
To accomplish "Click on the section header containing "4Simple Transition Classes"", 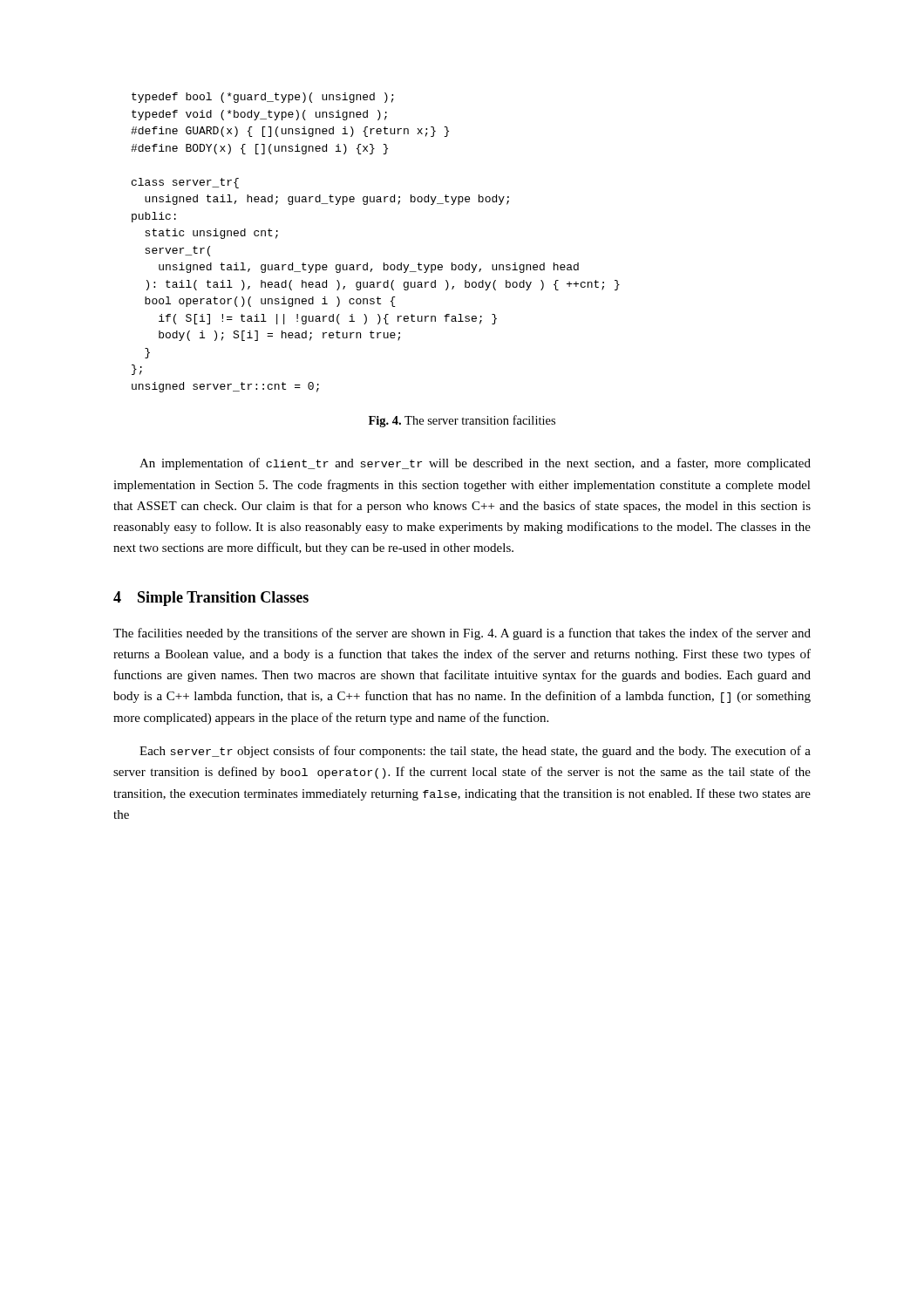I will (211, 597).
